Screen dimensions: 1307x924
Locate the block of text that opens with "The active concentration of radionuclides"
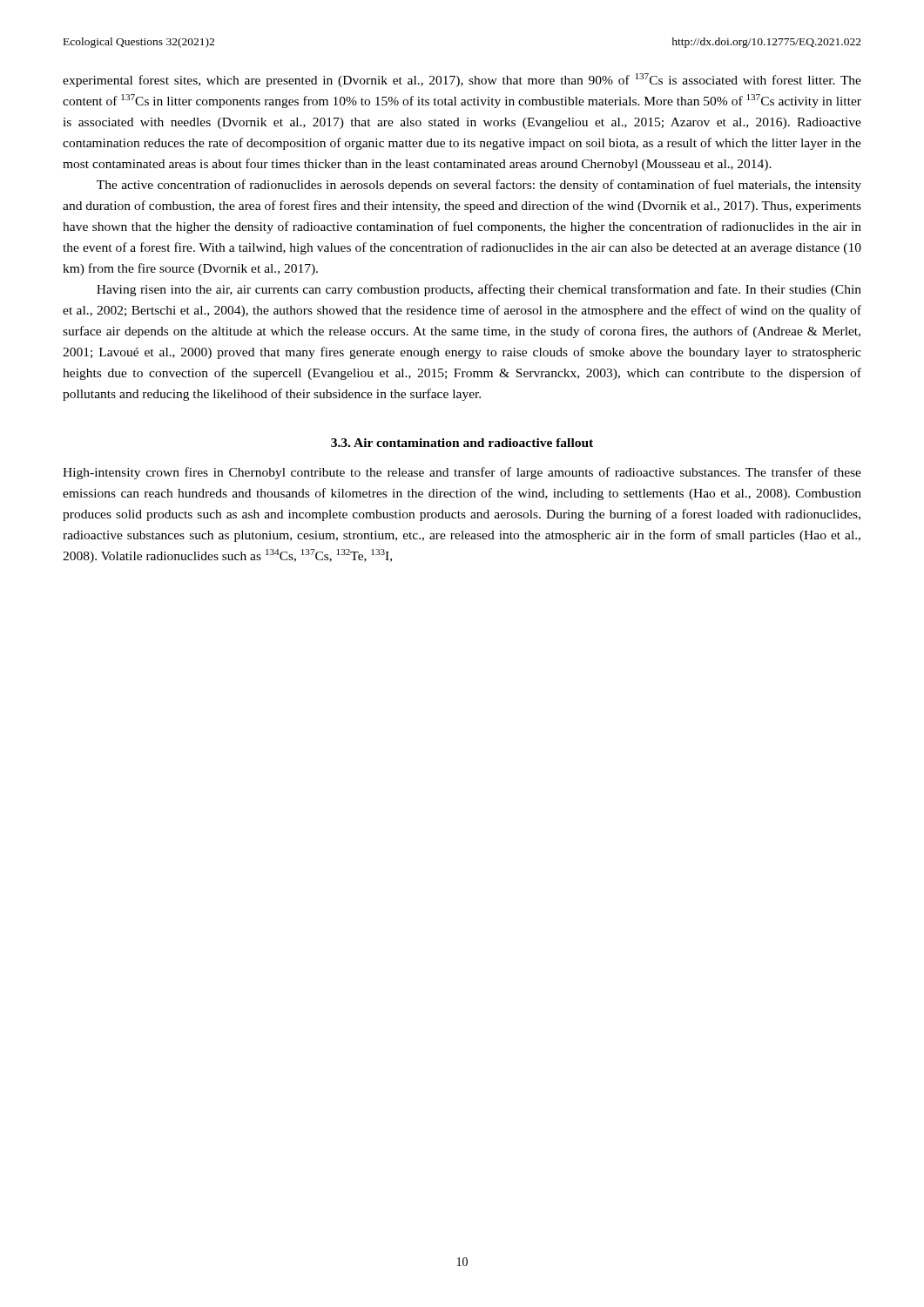[x=462, y=227]
